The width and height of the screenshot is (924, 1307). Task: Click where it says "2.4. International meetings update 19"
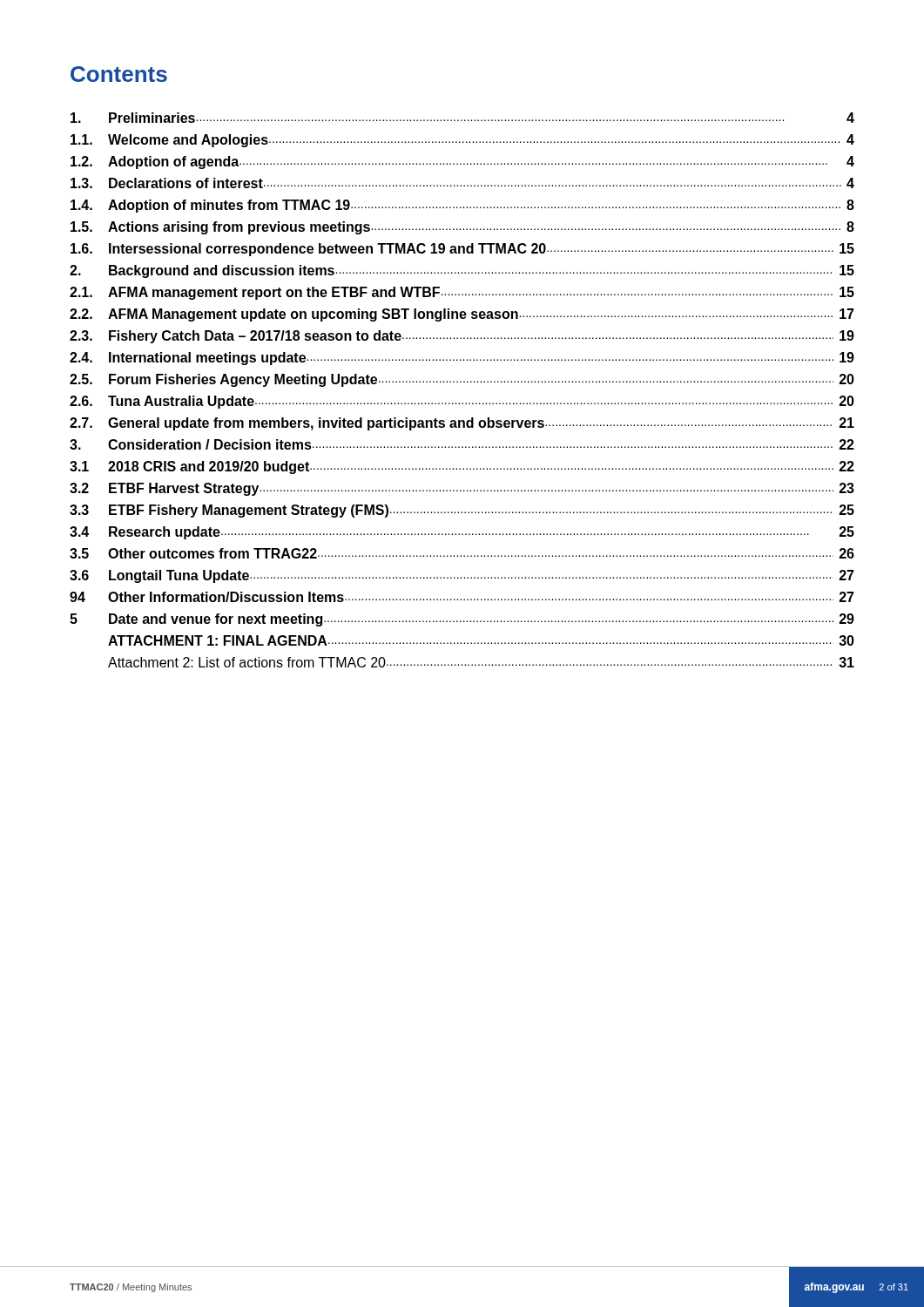[x=462, y=358]
